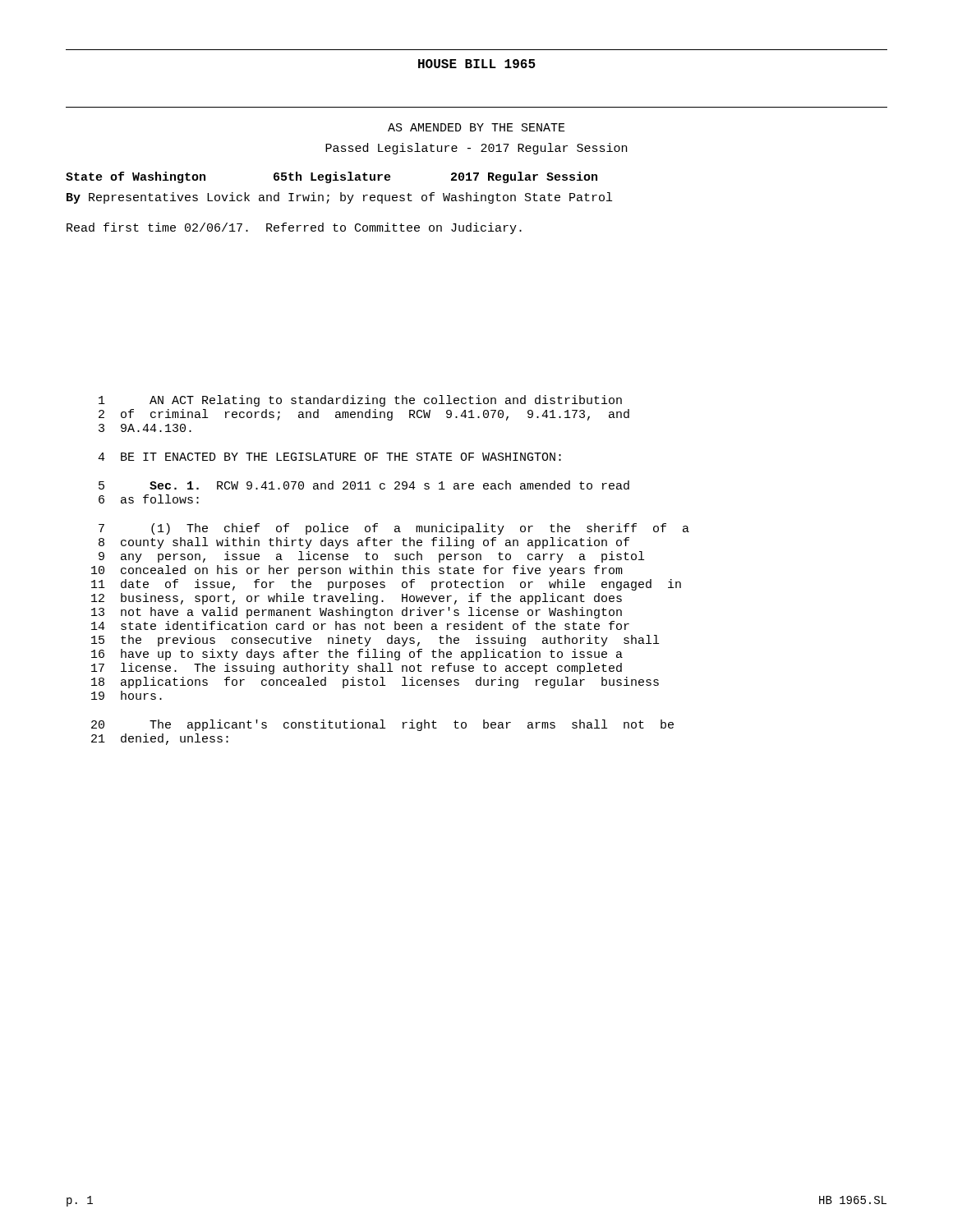
Task: Select the text block starting "7 (1) The"
Action: [476, 529]
